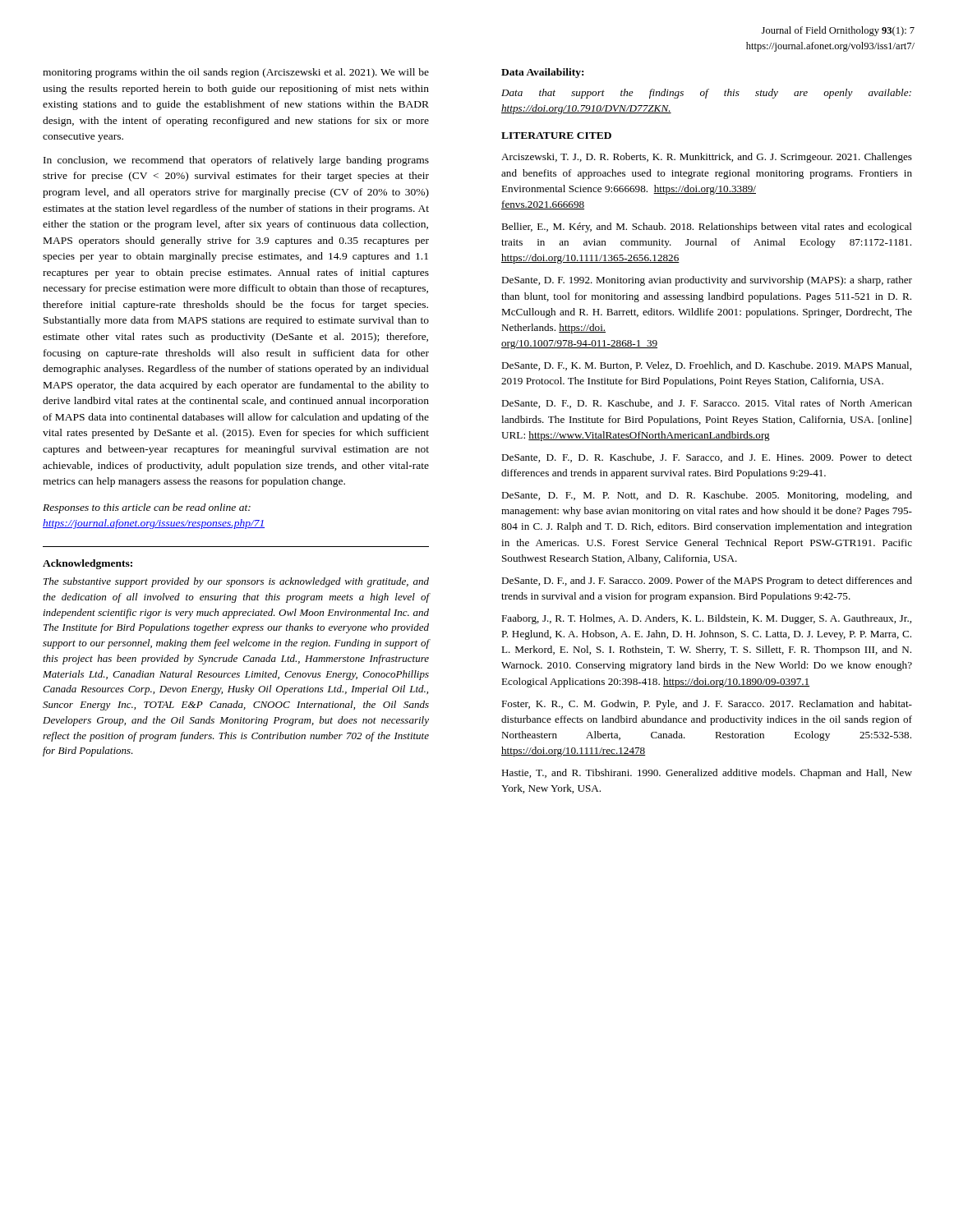Navigate to the text starting "DeSante, D. F., K. M."
Viewport: 954px width, 1232px height.
[x=707, y=373]
